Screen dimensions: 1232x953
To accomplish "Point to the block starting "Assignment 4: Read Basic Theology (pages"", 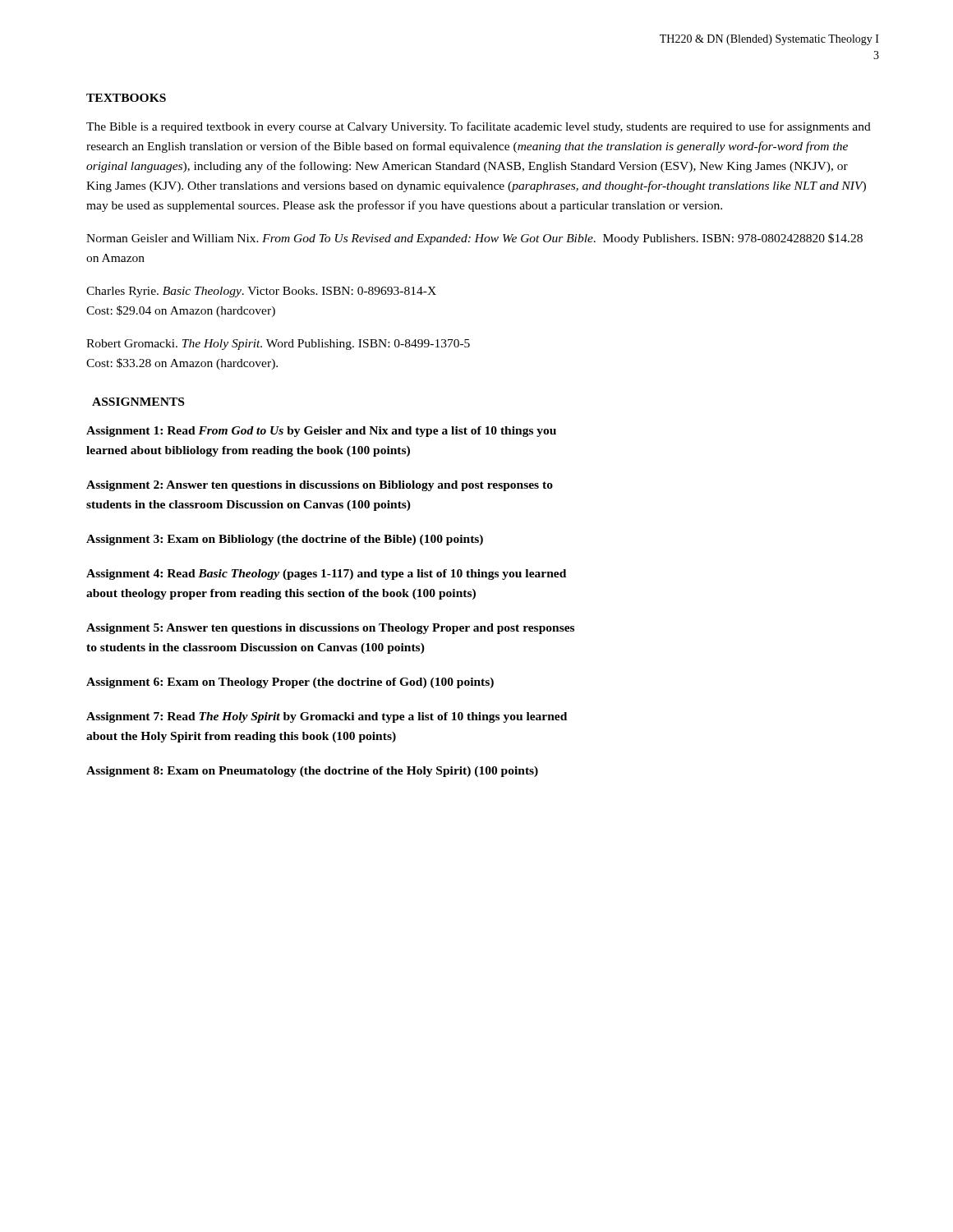I will 326,583.
